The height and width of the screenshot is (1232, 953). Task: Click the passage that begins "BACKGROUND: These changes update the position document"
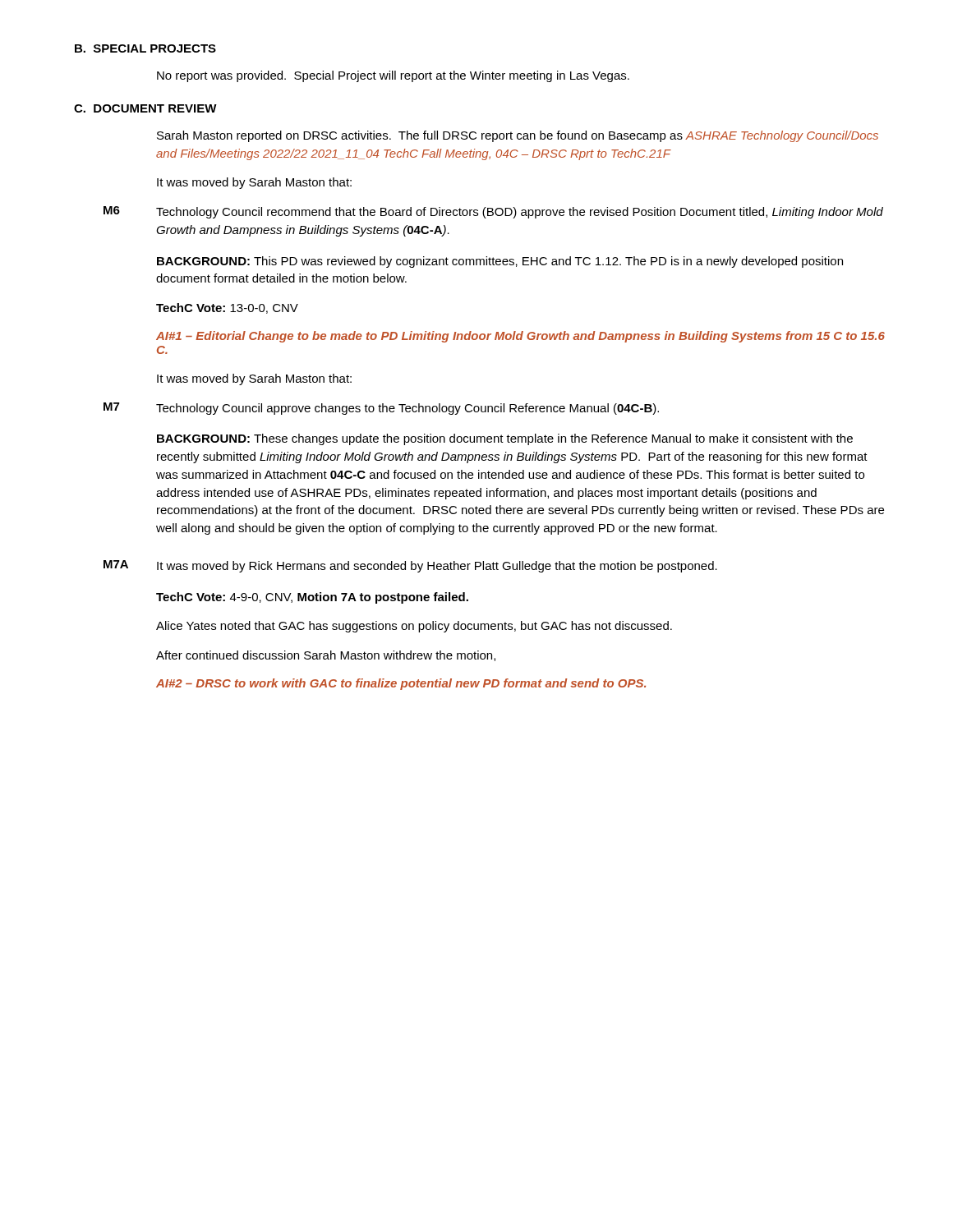click(522, 483)
